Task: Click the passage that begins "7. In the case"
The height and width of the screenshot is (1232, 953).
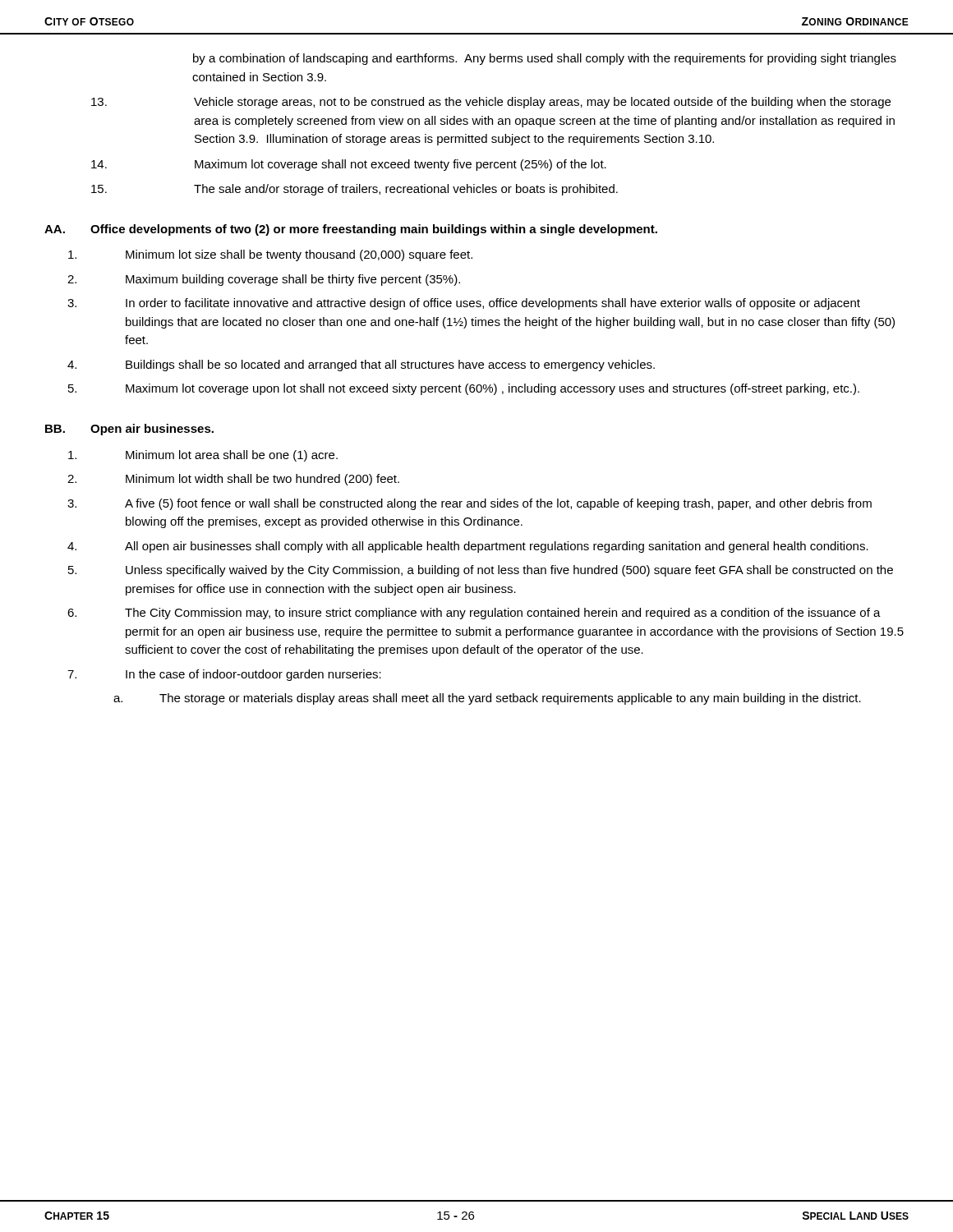Action: (x=224, y=675)
